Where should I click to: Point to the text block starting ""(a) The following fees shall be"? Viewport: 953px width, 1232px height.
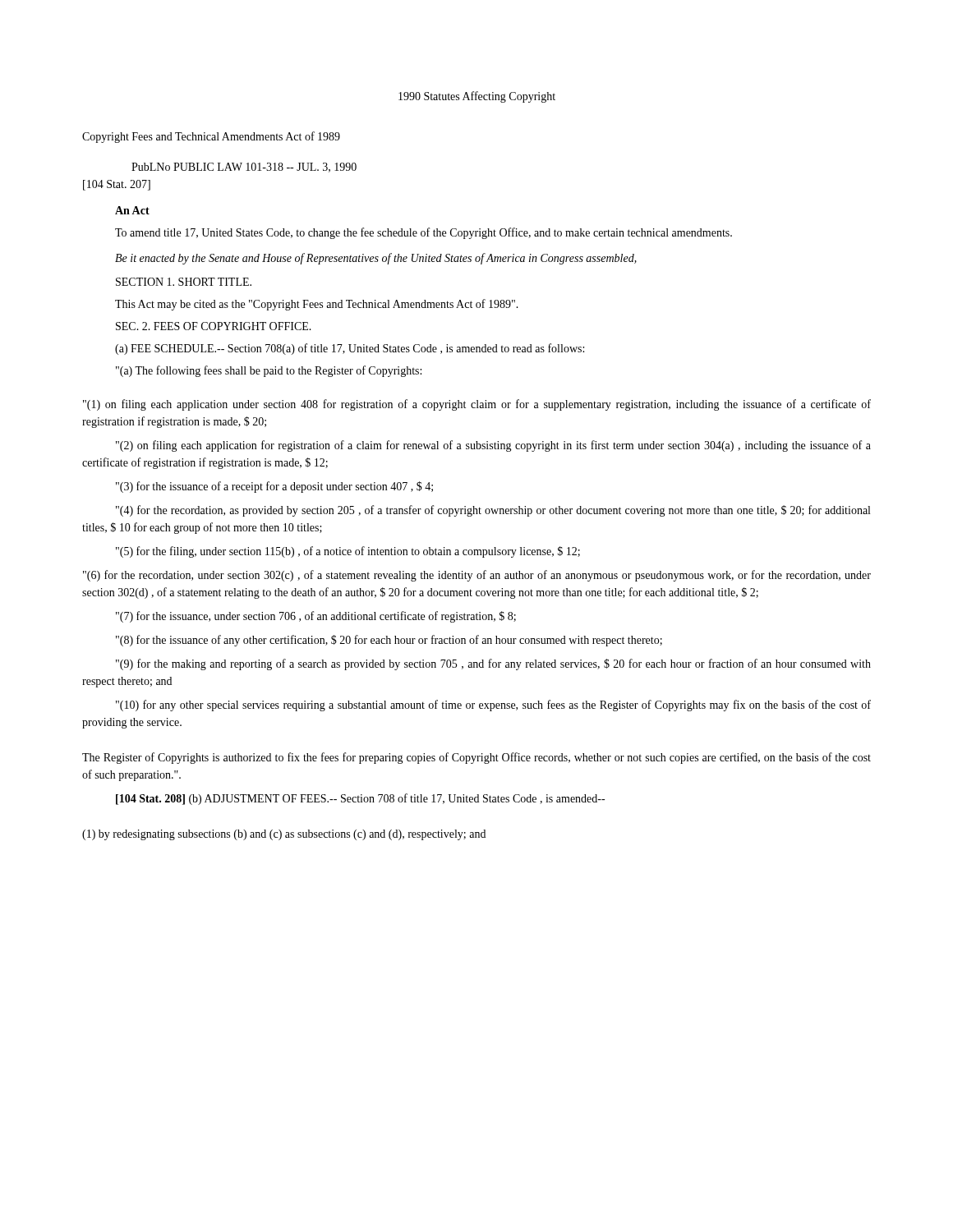[269, 371]
